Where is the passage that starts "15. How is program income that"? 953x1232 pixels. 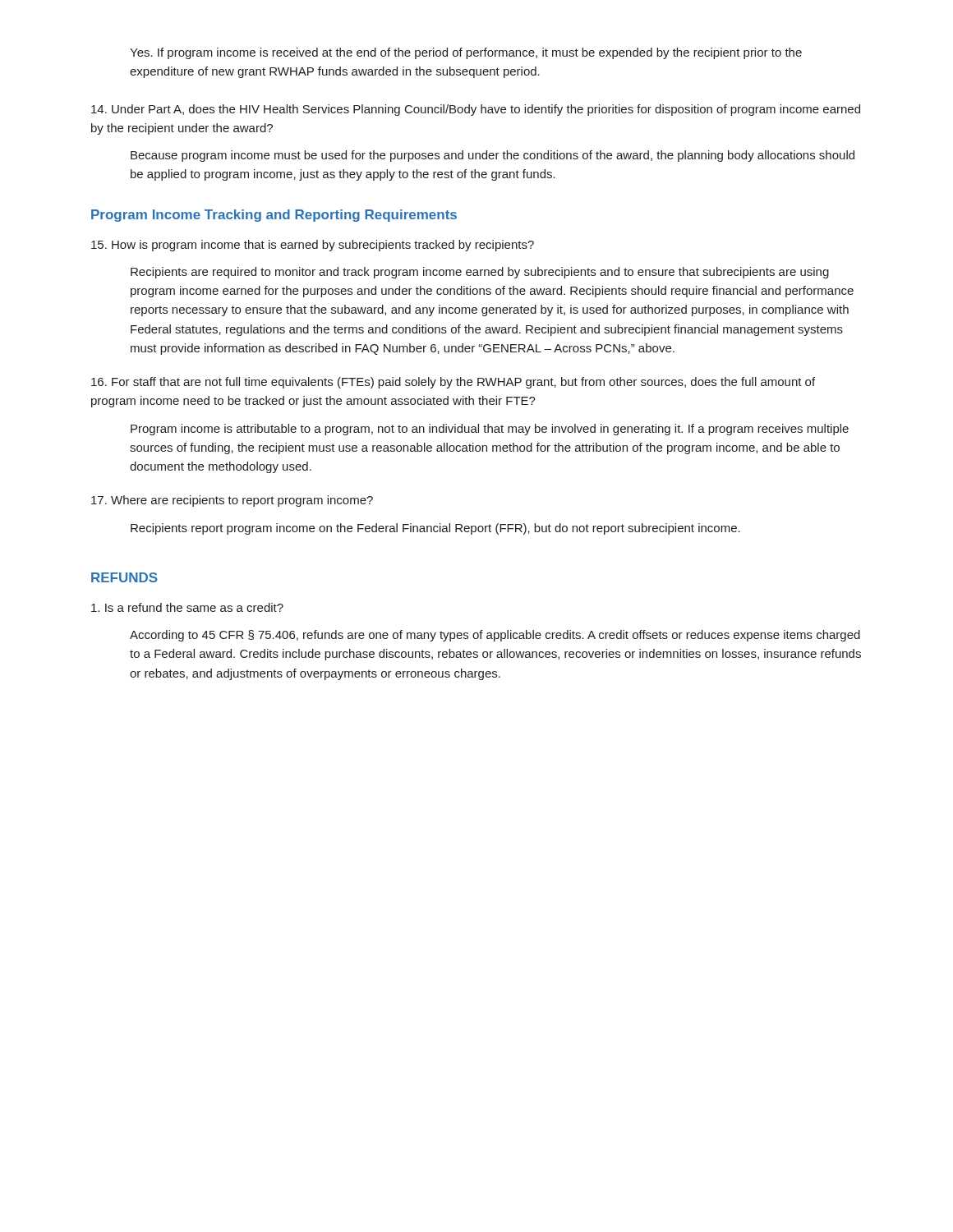476,244
